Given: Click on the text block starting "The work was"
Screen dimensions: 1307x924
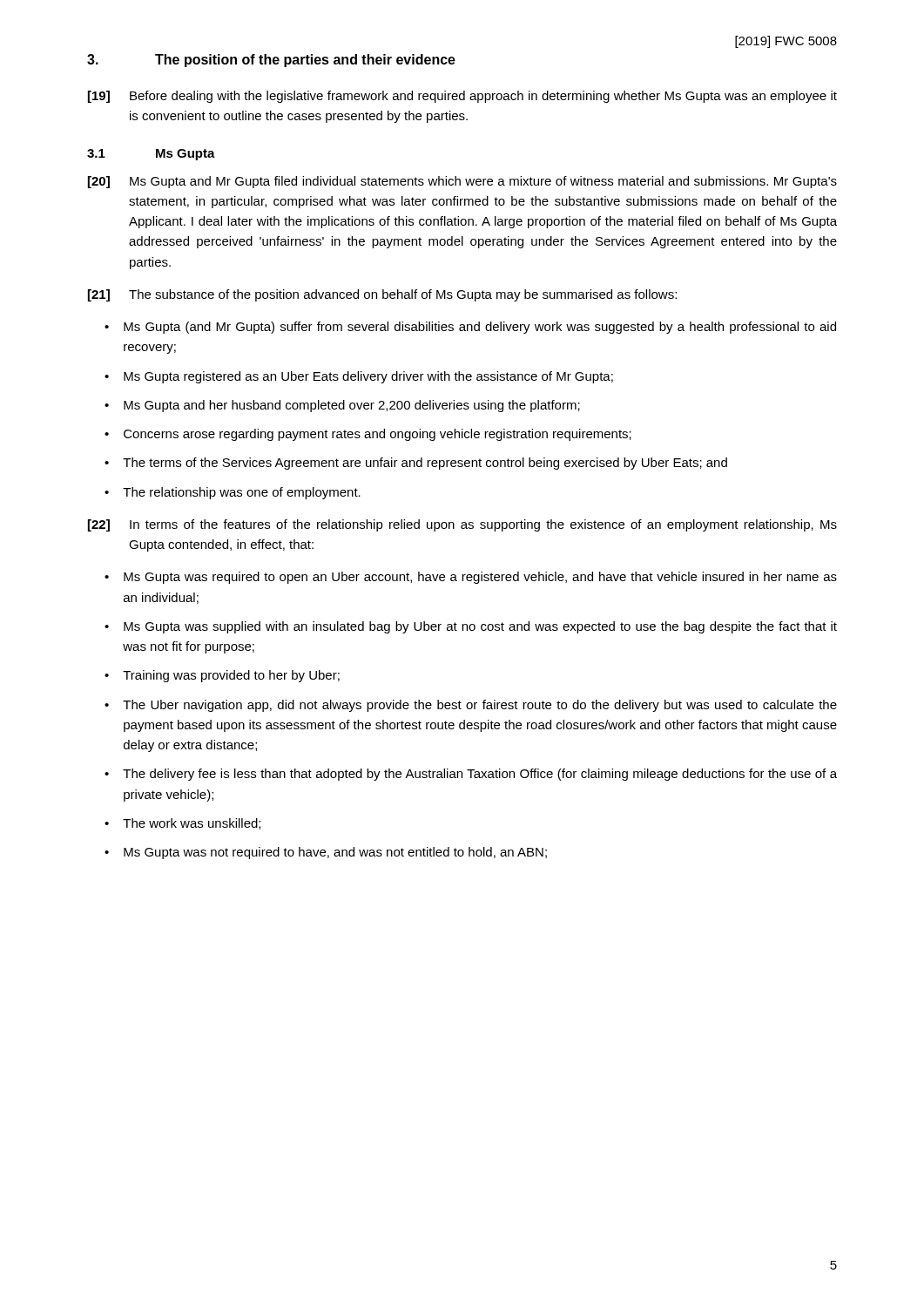Looking at the screenshot, I should coord(192,823).
